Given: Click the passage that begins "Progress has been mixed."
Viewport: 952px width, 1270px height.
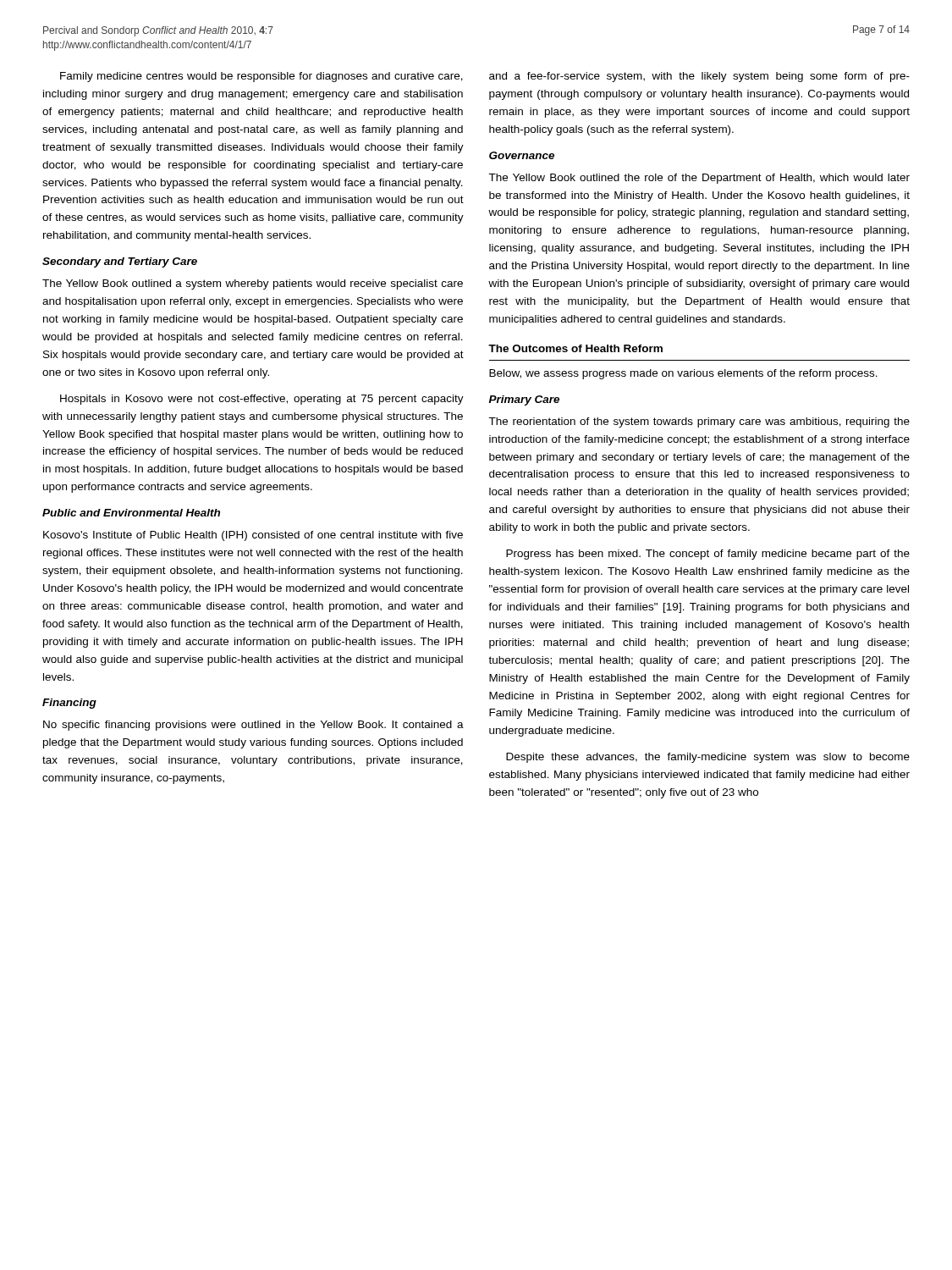Looking at the screenshot, I should point(699,643).
